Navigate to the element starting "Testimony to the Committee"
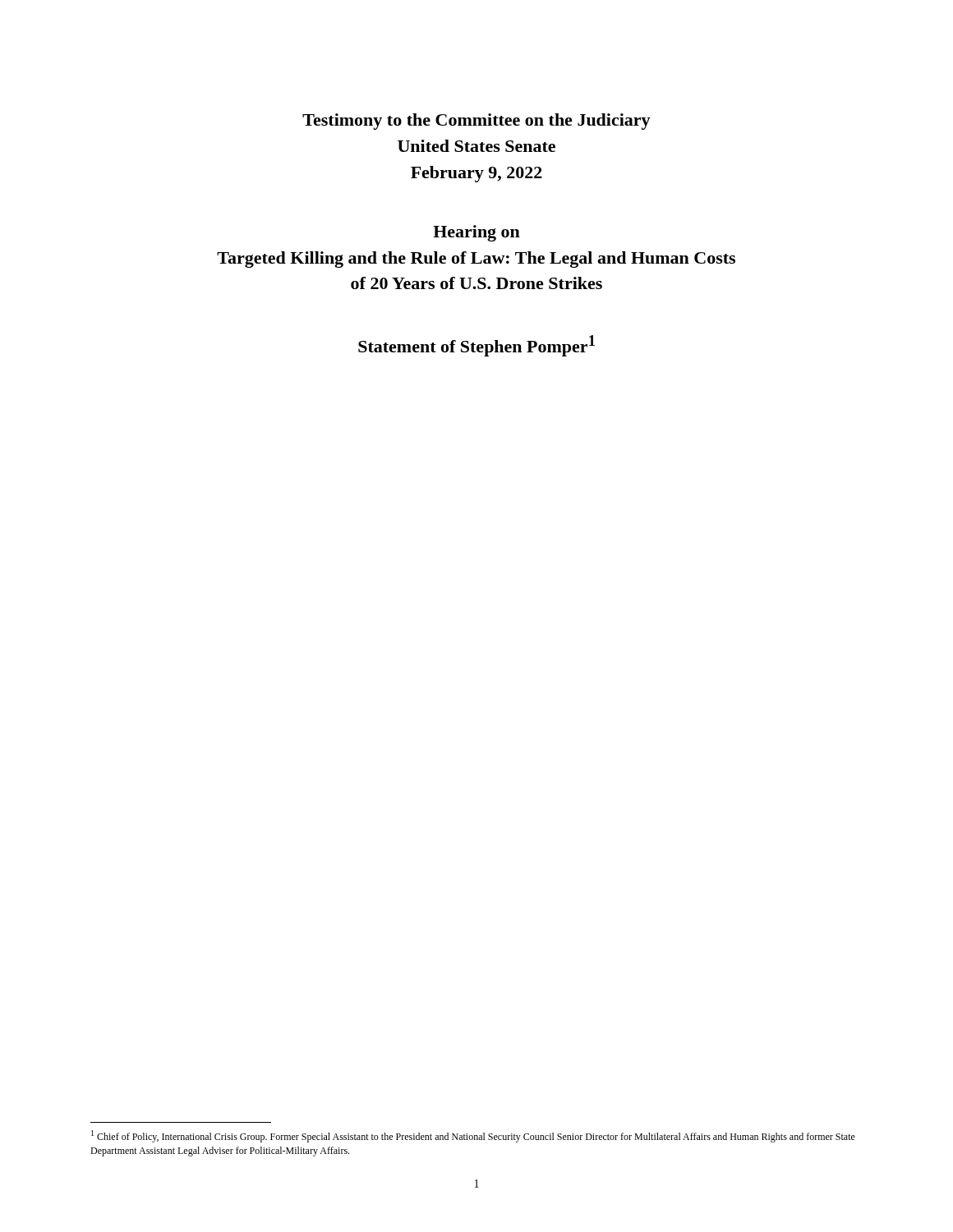Viewport: 953px width, 1232px height. point(476,146)
